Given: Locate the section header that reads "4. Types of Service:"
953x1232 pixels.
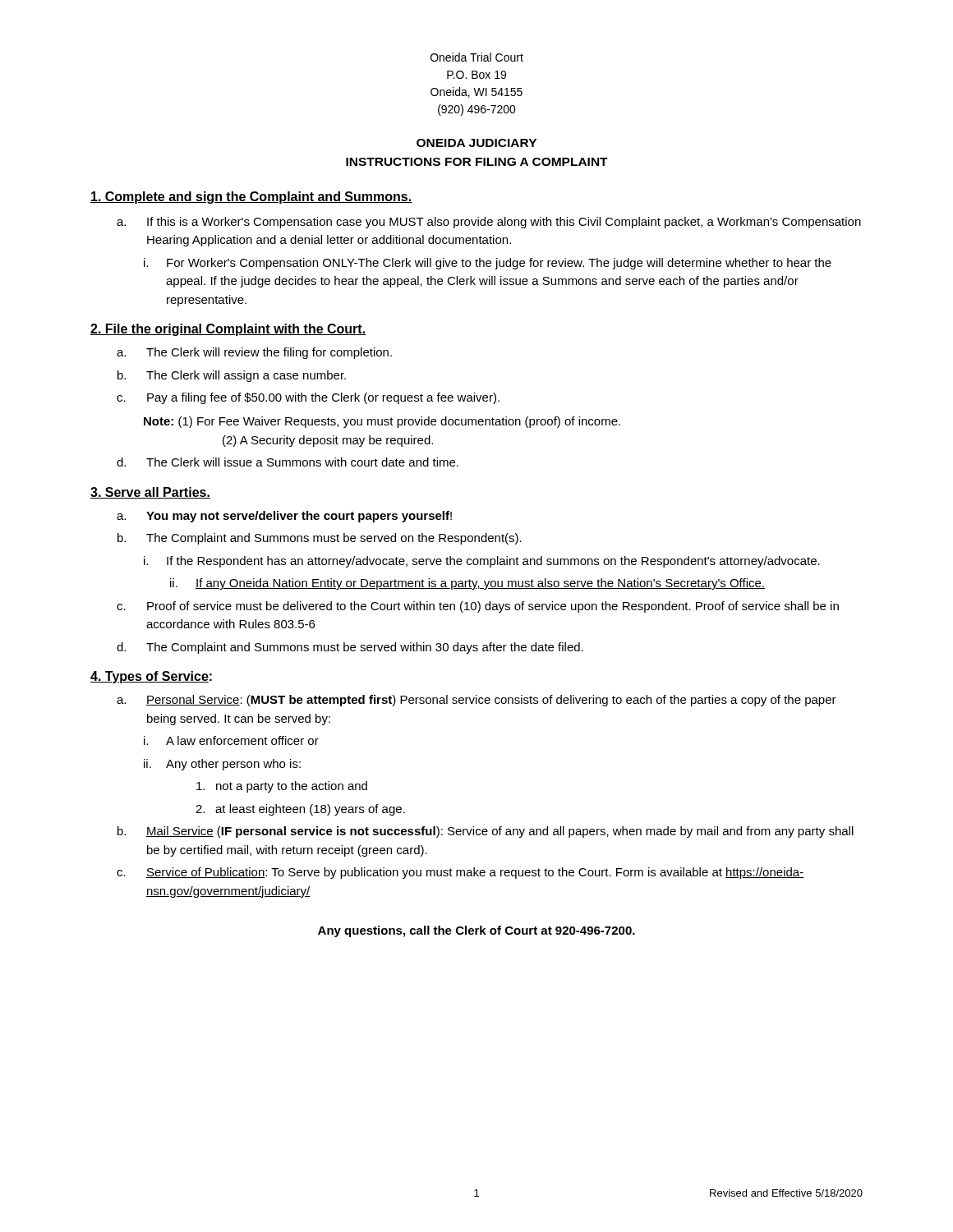Looking at the screenshot, I should click(x=152, y=676).
